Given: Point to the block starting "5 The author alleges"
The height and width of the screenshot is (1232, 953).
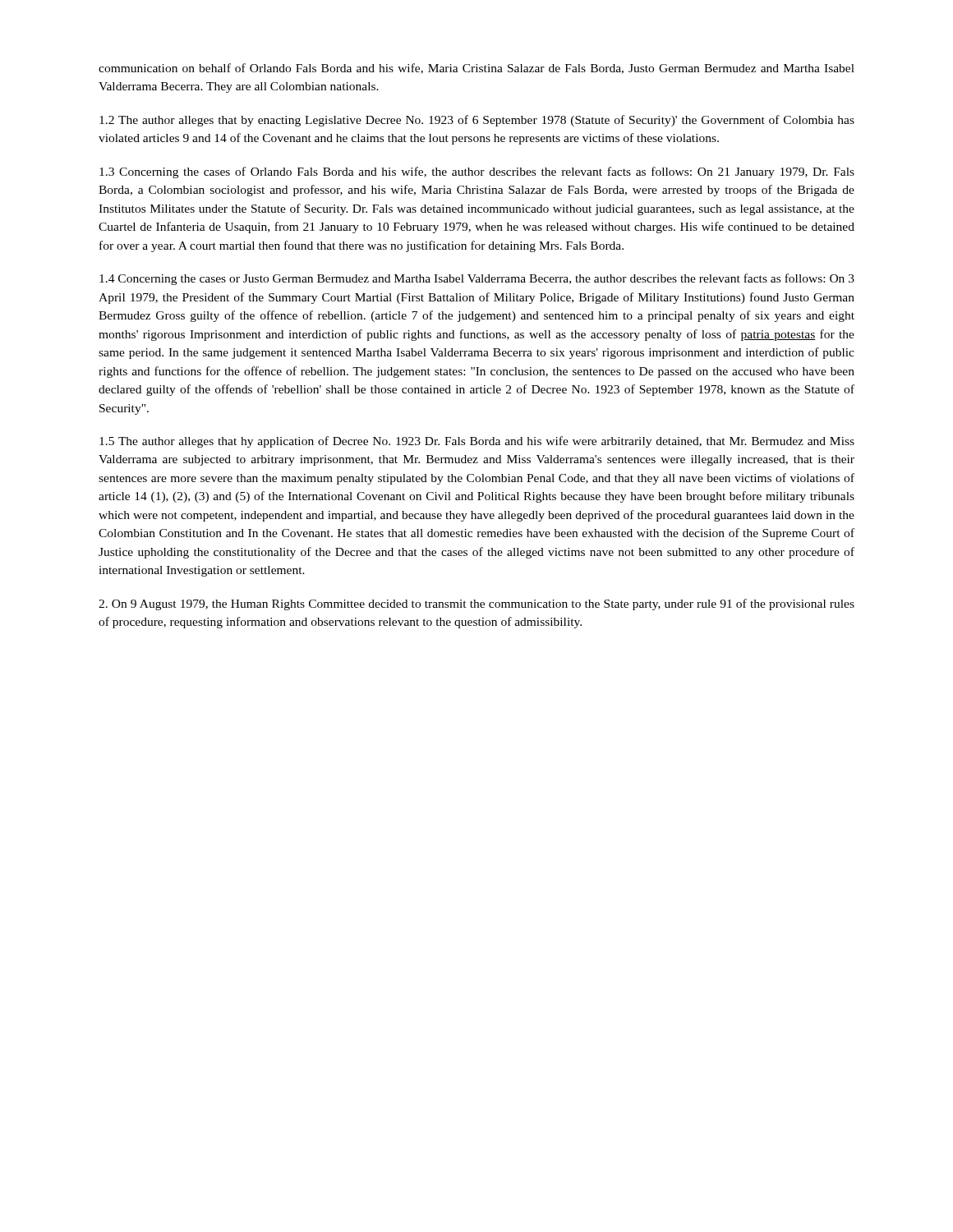Looking at the screenshot, I should click(x=476, y=505).
